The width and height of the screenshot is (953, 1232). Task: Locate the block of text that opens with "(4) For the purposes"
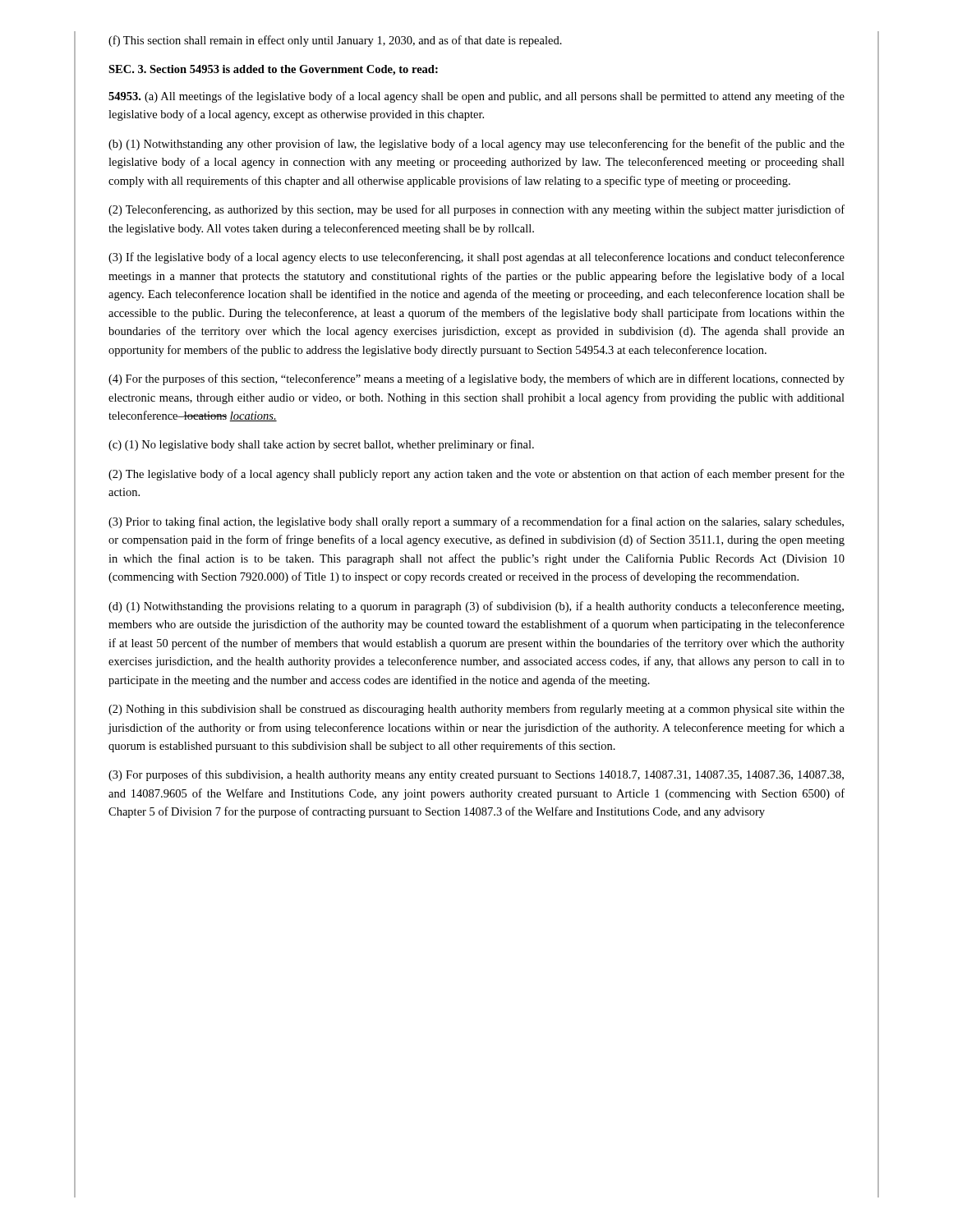476,397
